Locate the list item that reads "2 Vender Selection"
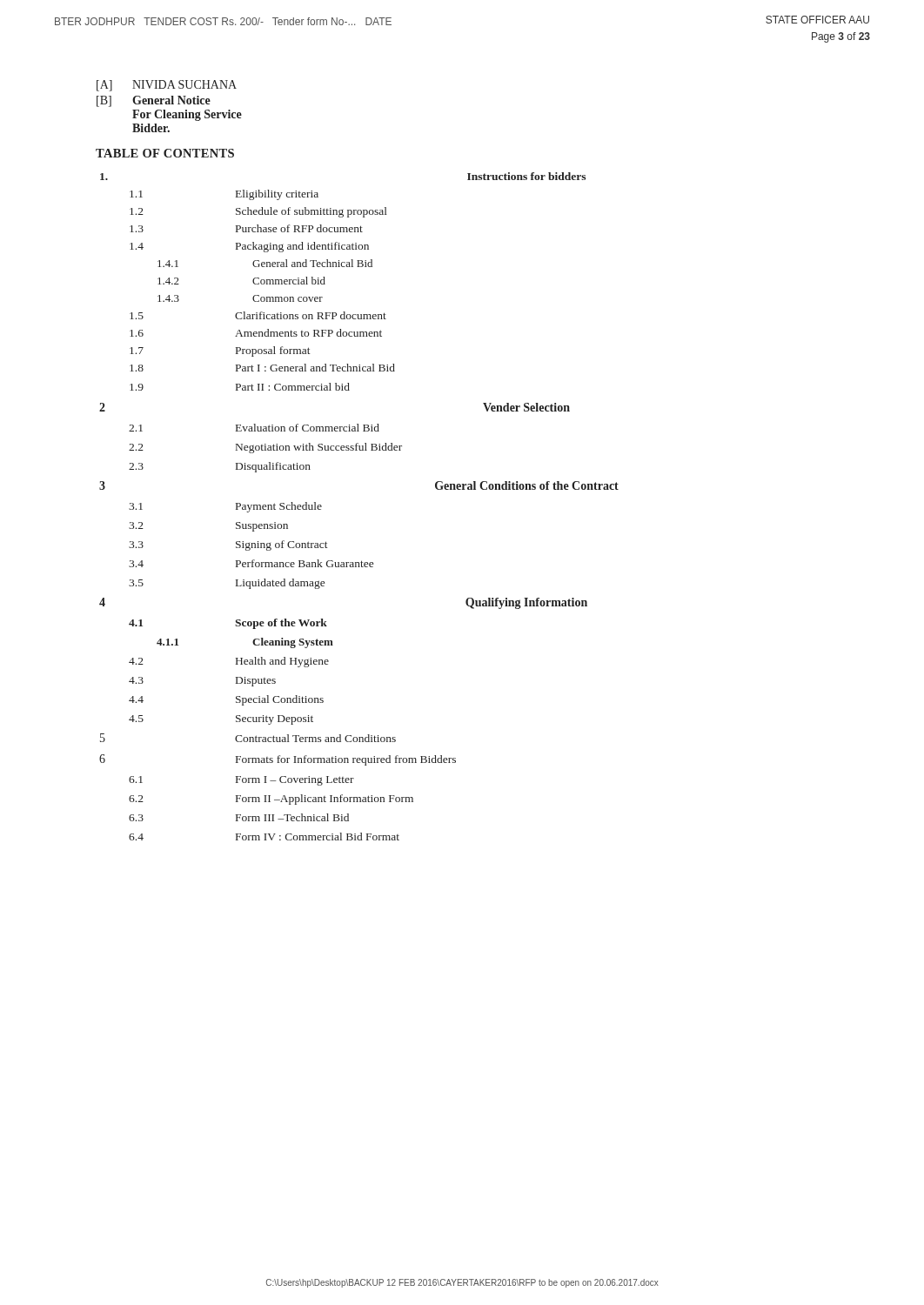This screenshot has height=1305, width=924. [x=483, y=408]
